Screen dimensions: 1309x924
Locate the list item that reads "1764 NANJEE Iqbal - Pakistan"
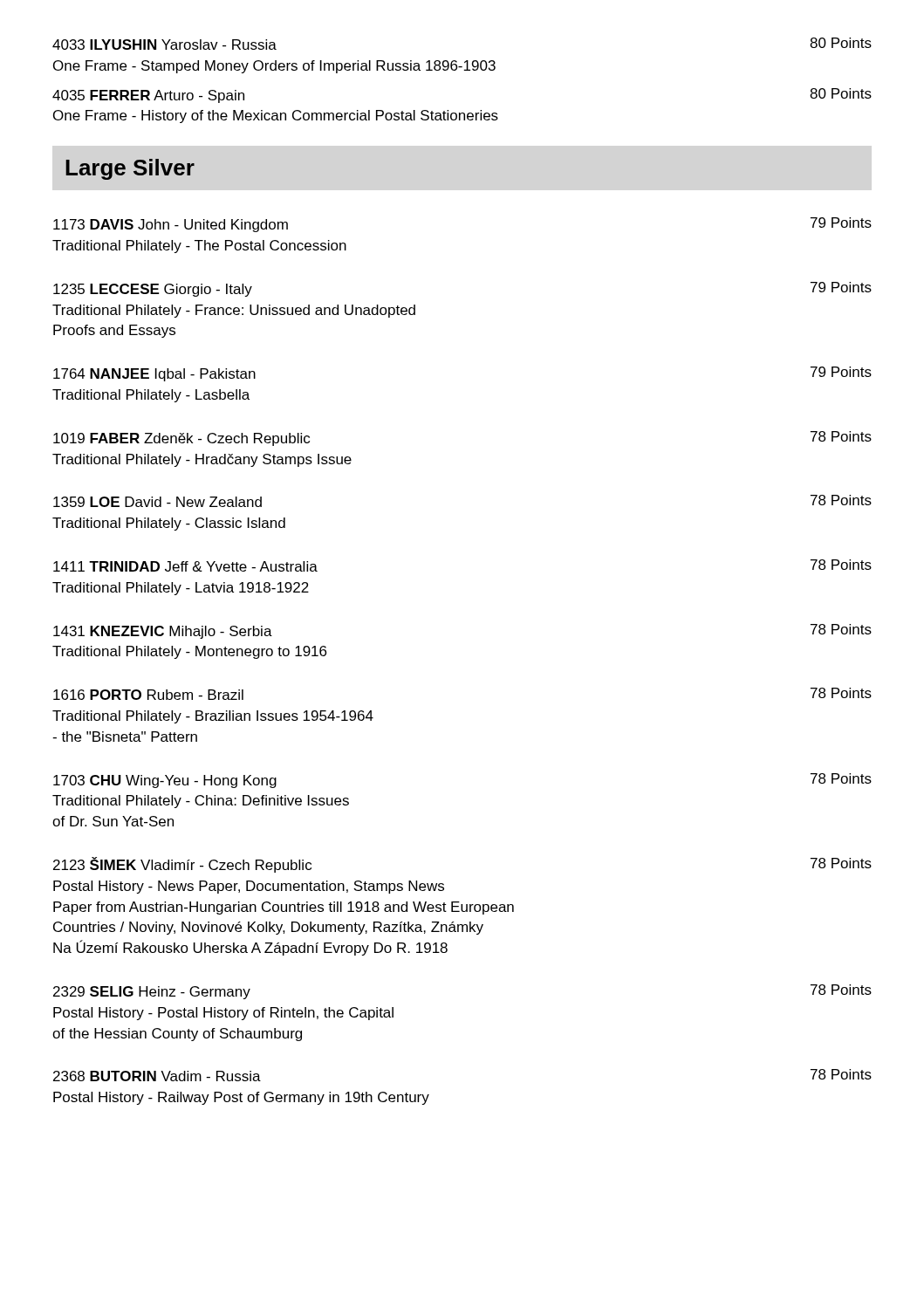click(156, 374)
